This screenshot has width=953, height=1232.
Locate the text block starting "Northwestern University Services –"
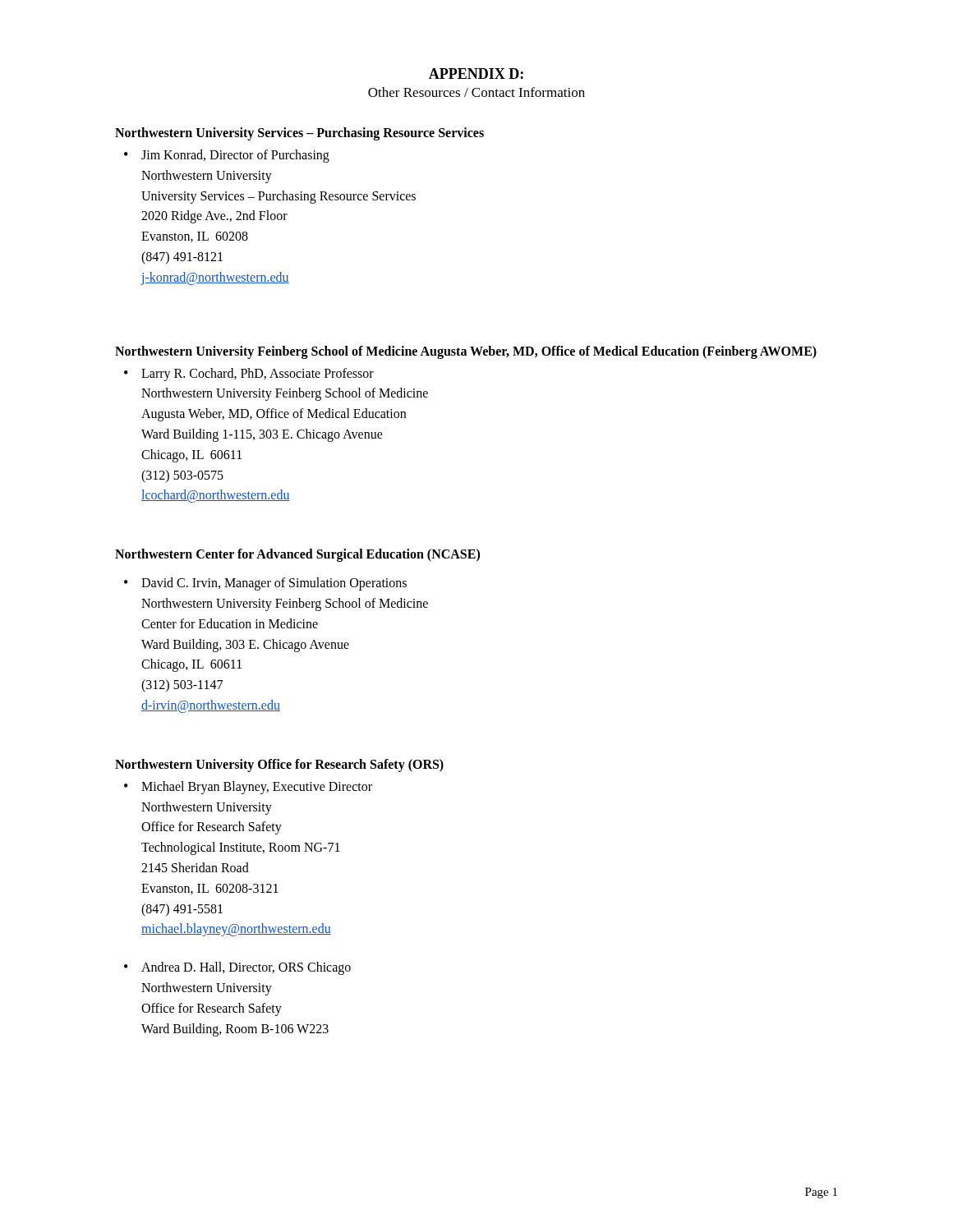click(300, 133)
